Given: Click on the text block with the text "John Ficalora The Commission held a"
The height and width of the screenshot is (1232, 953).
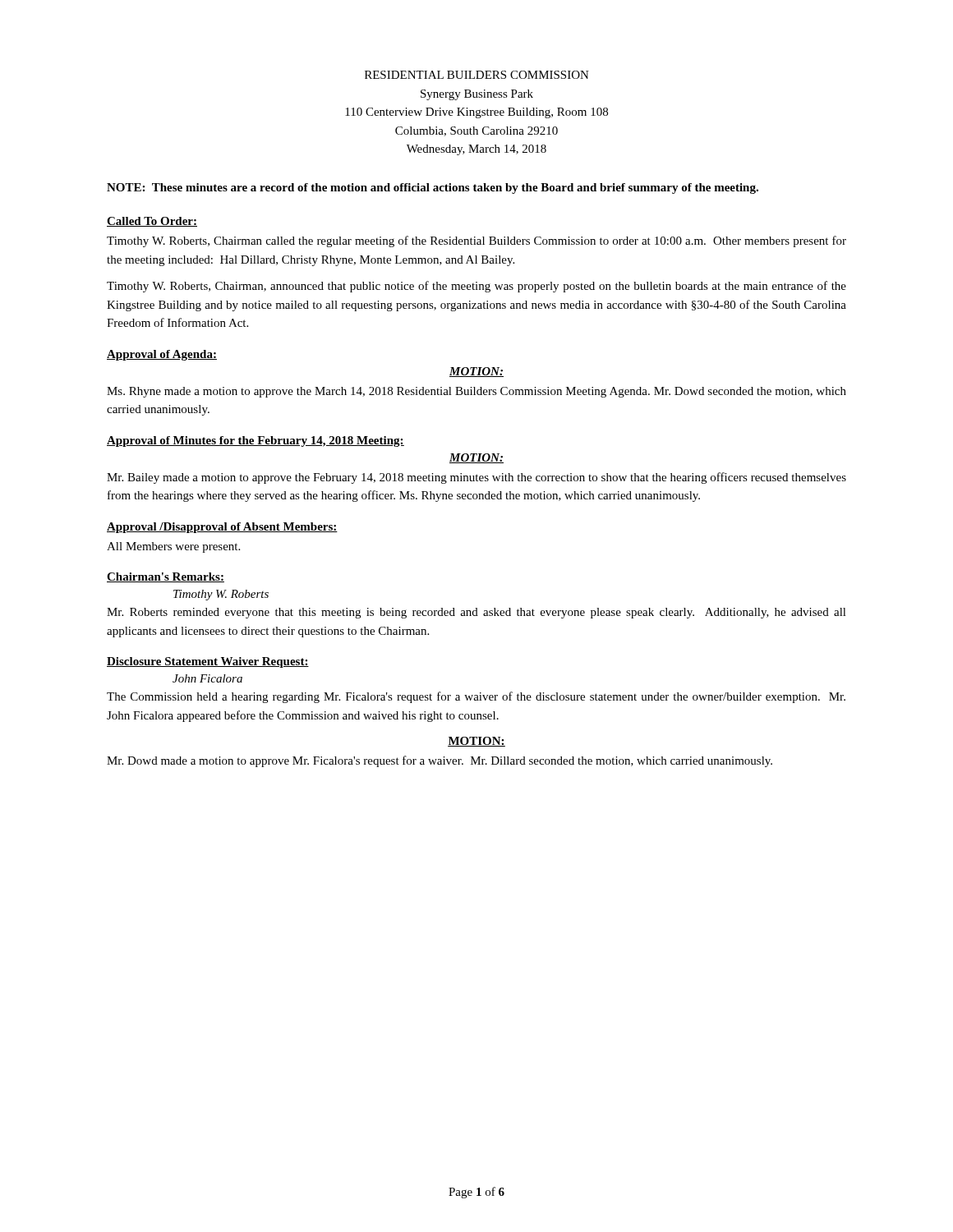Looking at the screenshot, I should [x=476, y=698].
